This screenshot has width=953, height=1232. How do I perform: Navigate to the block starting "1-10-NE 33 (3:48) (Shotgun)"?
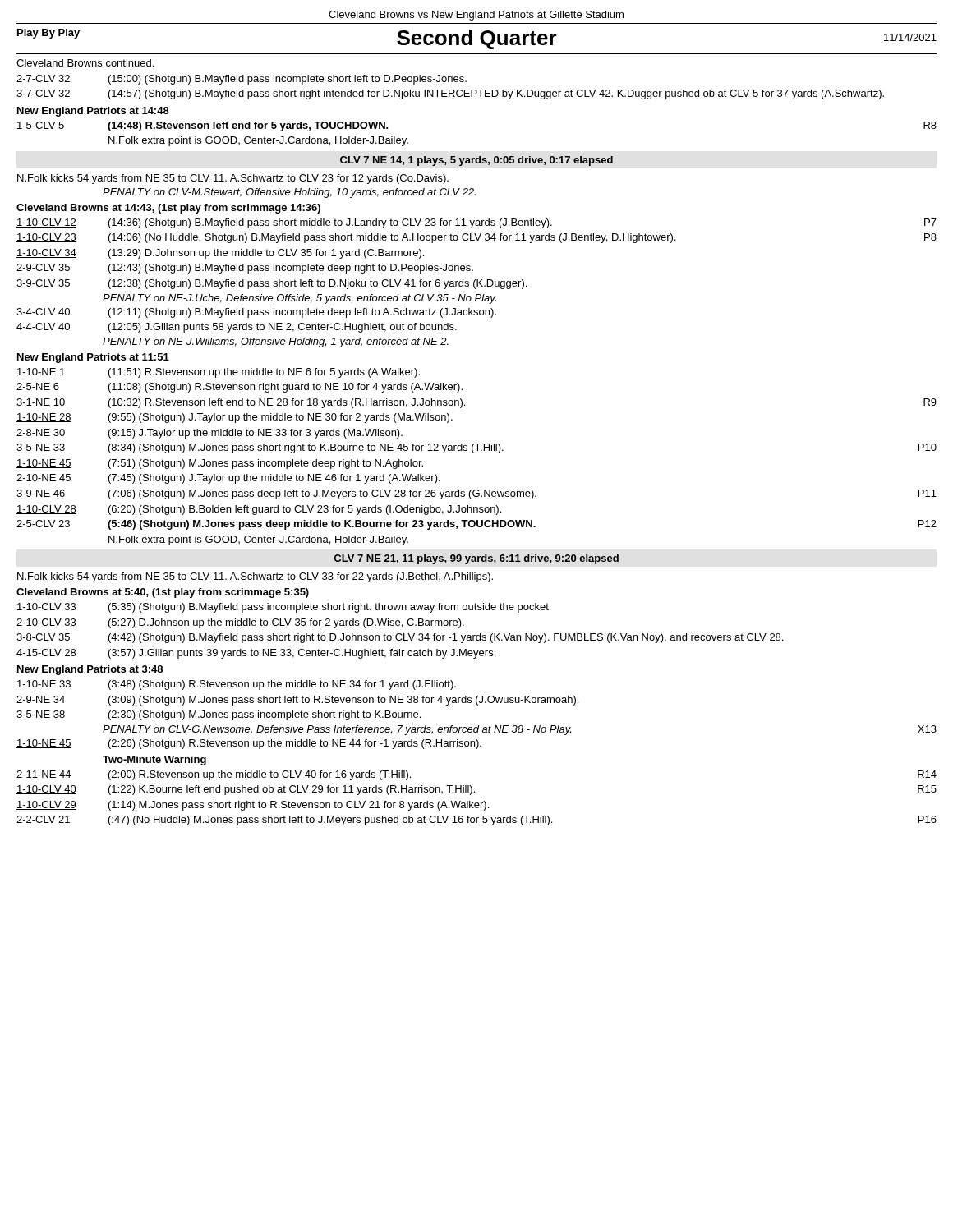click(x=476, y=684)
